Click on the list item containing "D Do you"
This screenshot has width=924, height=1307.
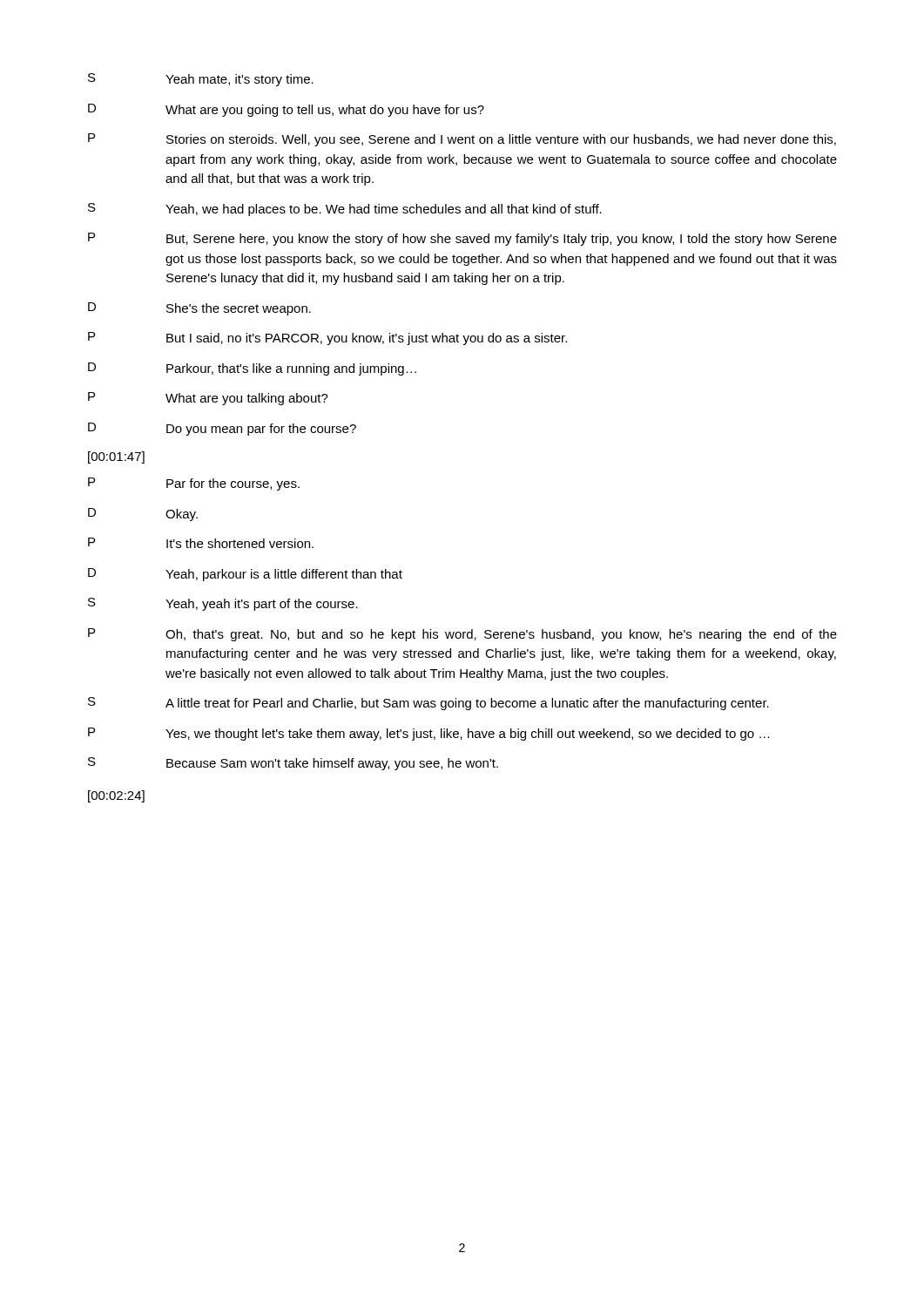click(x=222, y=429)
